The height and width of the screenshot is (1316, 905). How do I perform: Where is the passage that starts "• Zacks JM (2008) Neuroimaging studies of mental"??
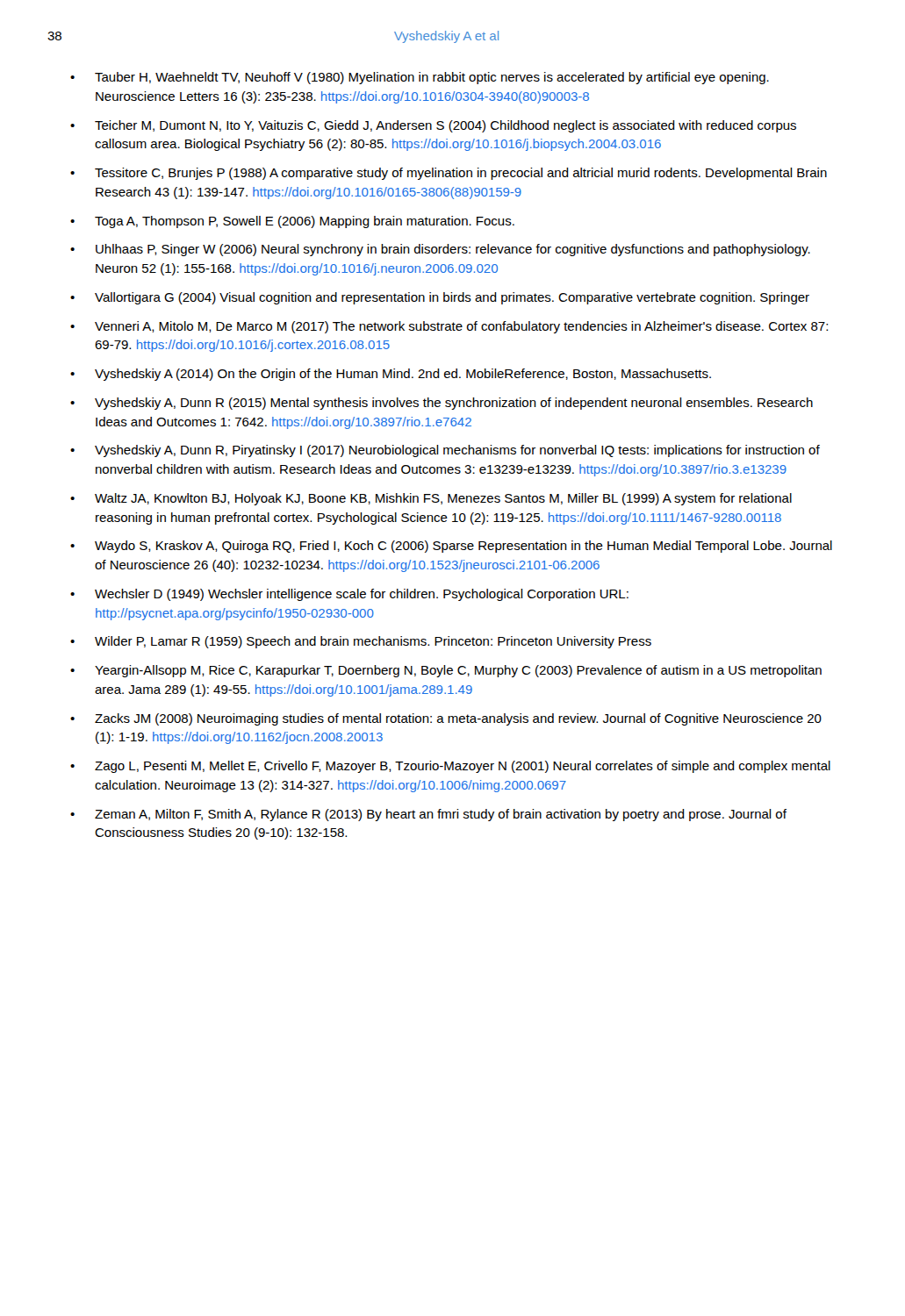tap(452, 727)
